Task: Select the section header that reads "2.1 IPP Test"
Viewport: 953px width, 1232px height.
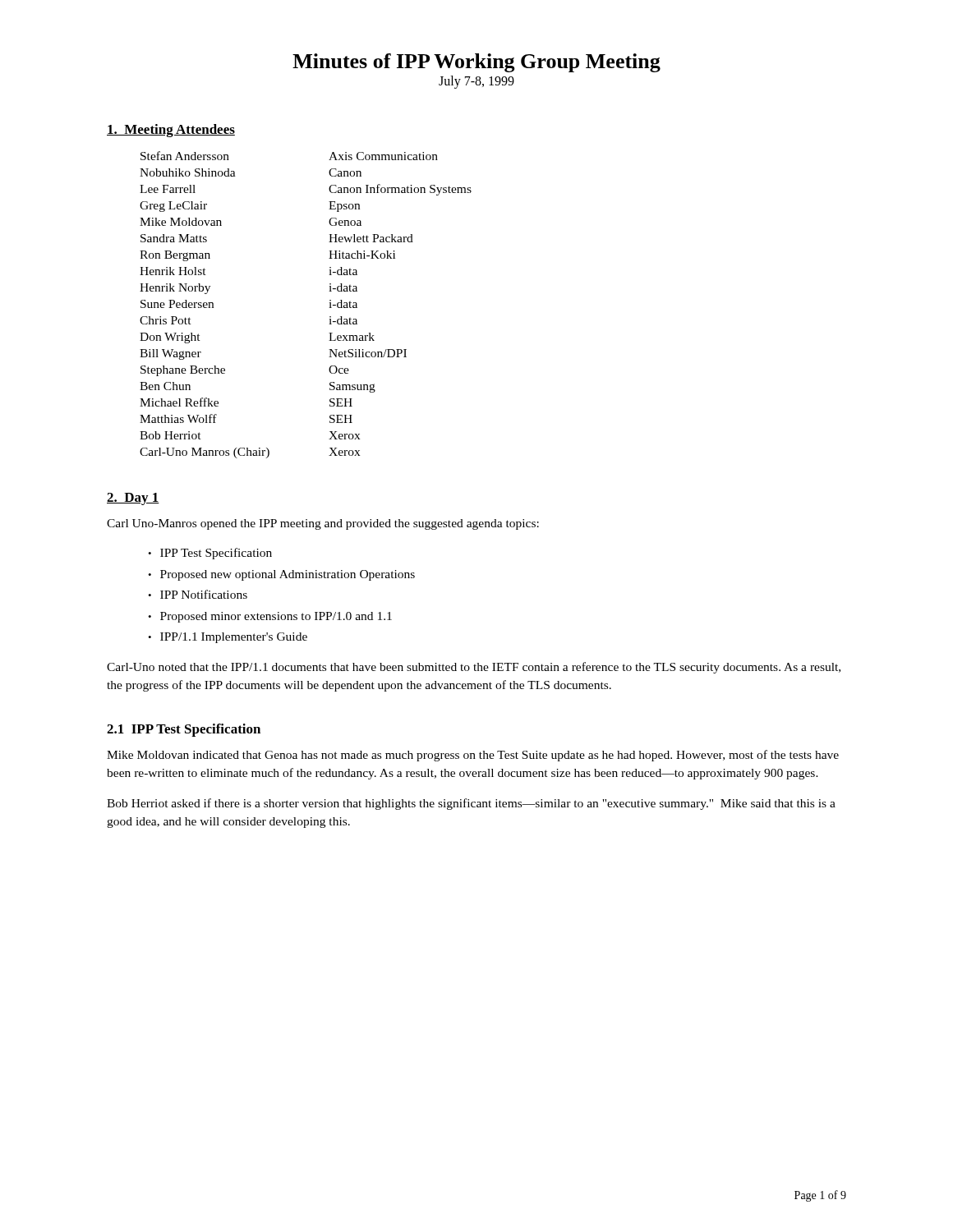Action: tap(184, 729)
